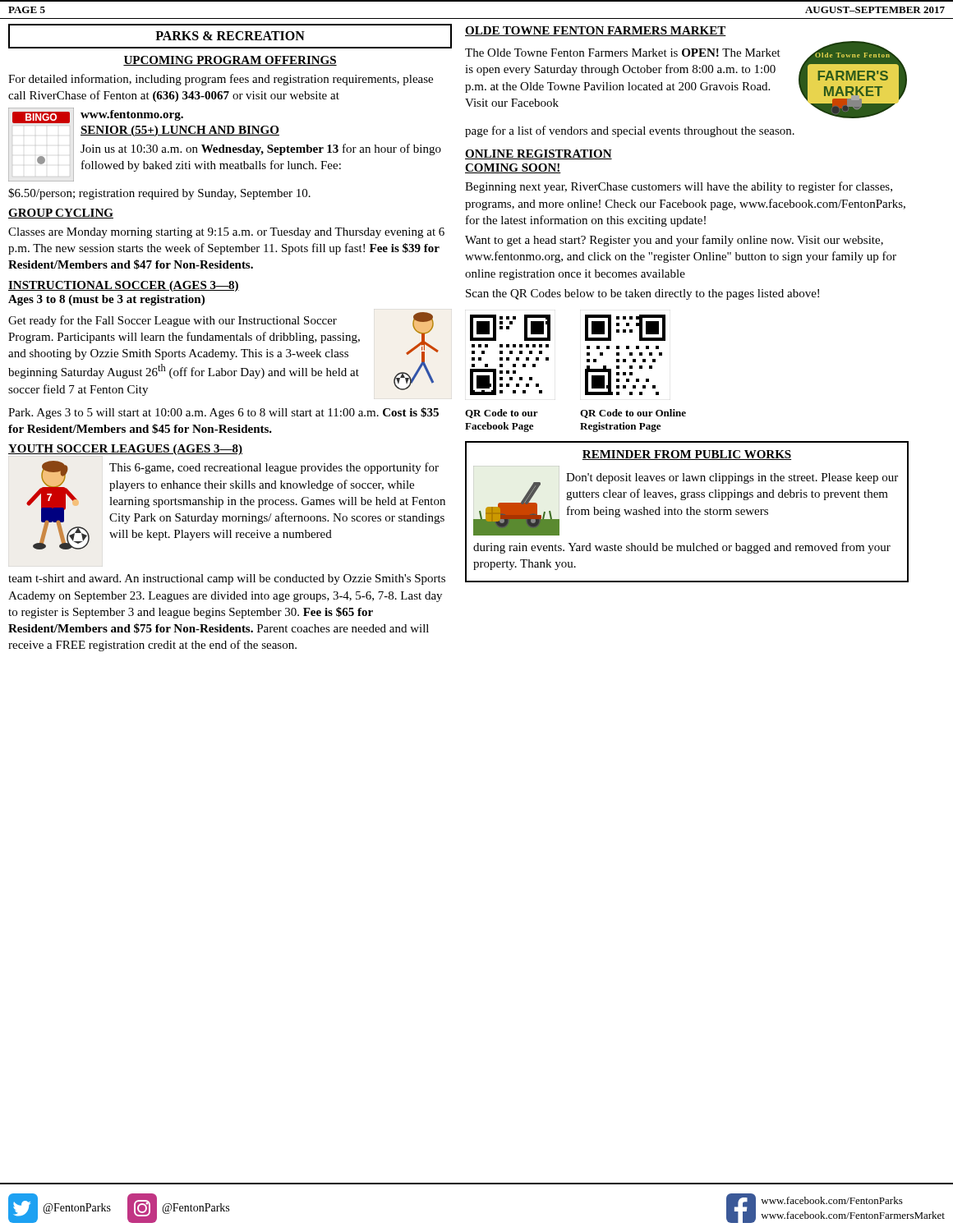Click the section header that begins "YOUTH SOCCER LEAGUES"

125,449
